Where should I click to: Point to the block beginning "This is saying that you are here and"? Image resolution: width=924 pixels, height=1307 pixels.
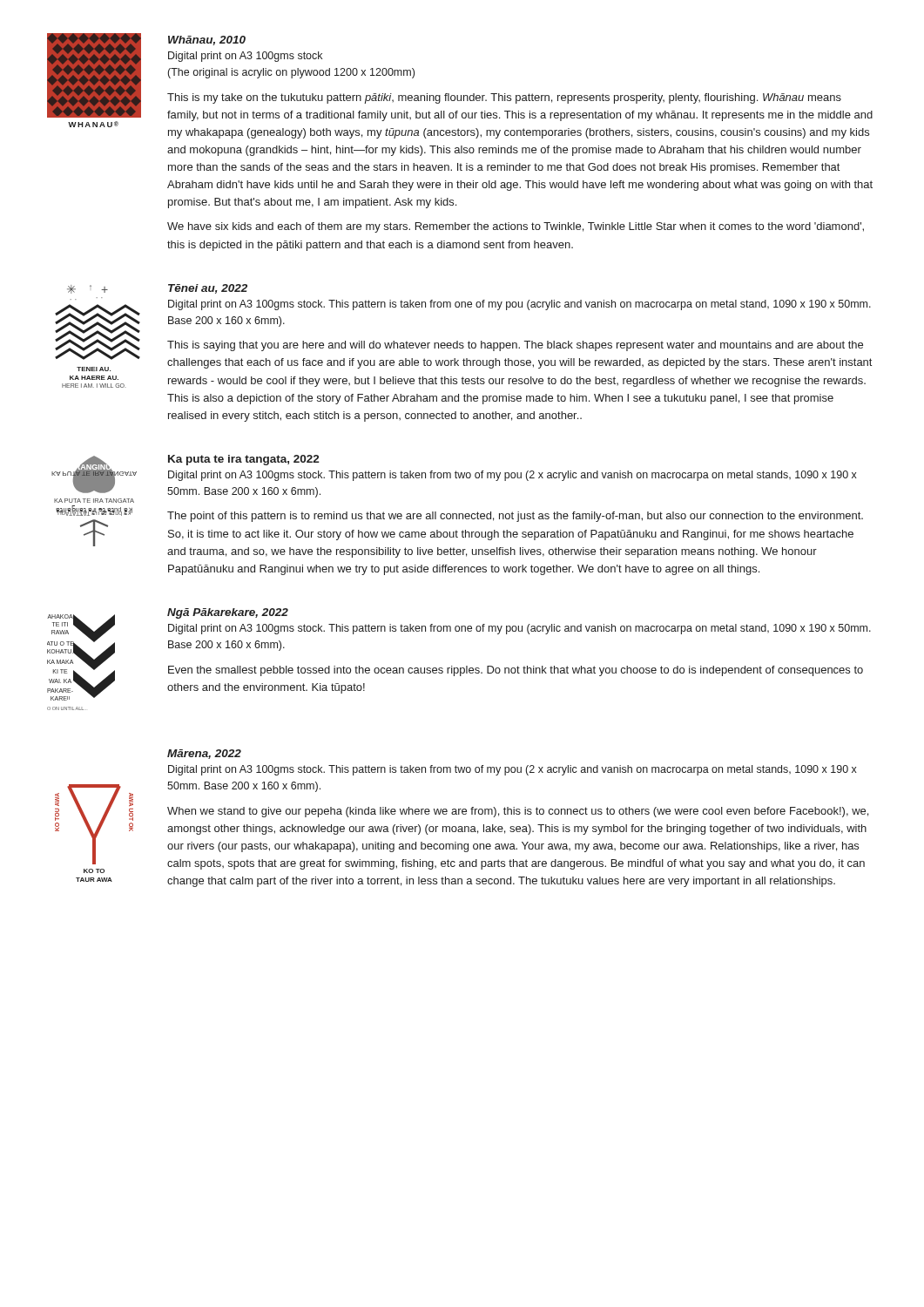pos(520,380)
